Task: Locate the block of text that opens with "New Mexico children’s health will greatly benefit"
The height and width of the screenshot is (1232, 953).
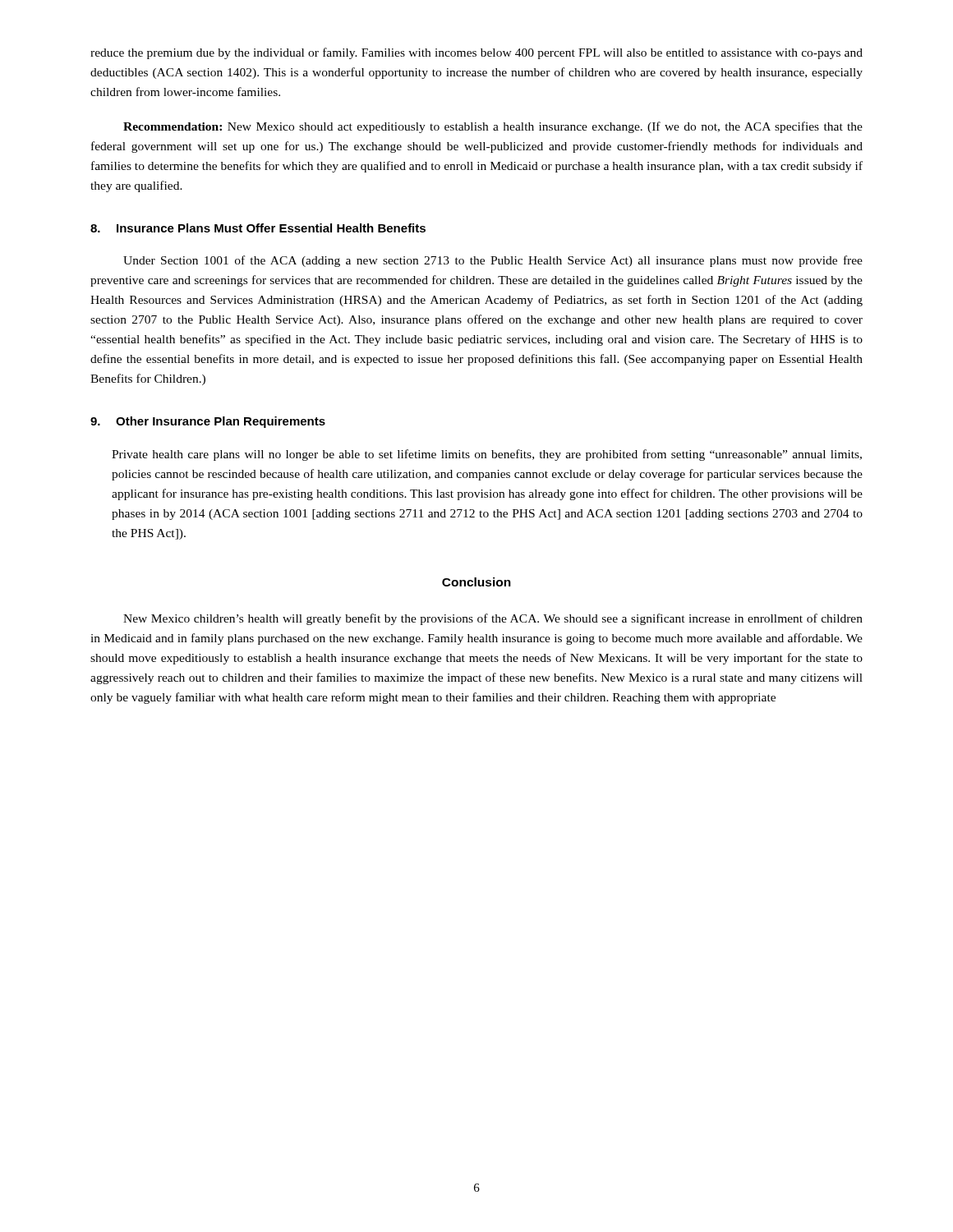Action: (x=476, y=658)
